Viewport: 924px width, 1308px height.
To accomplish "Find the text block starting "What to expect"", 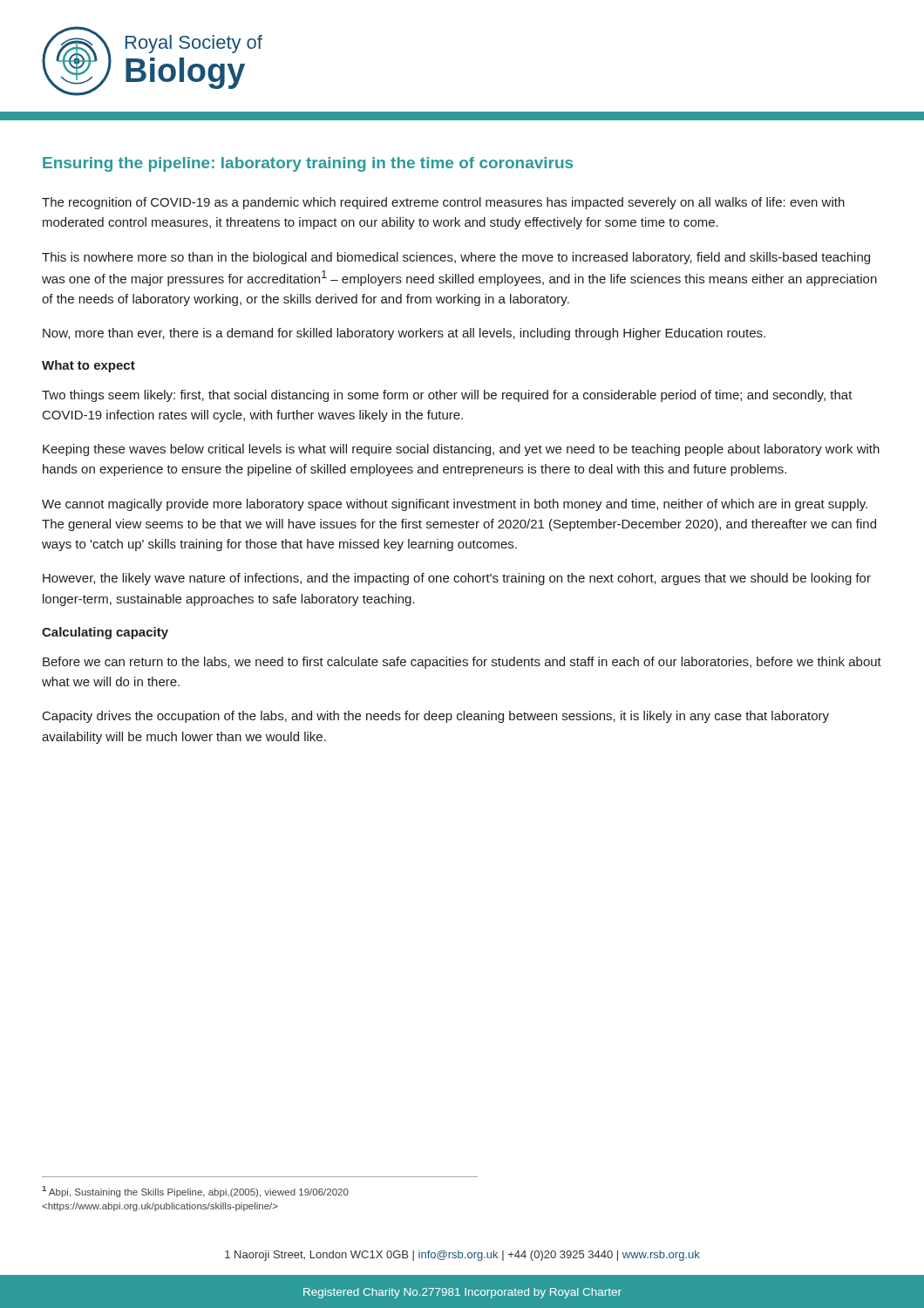I will pos(88,364).
